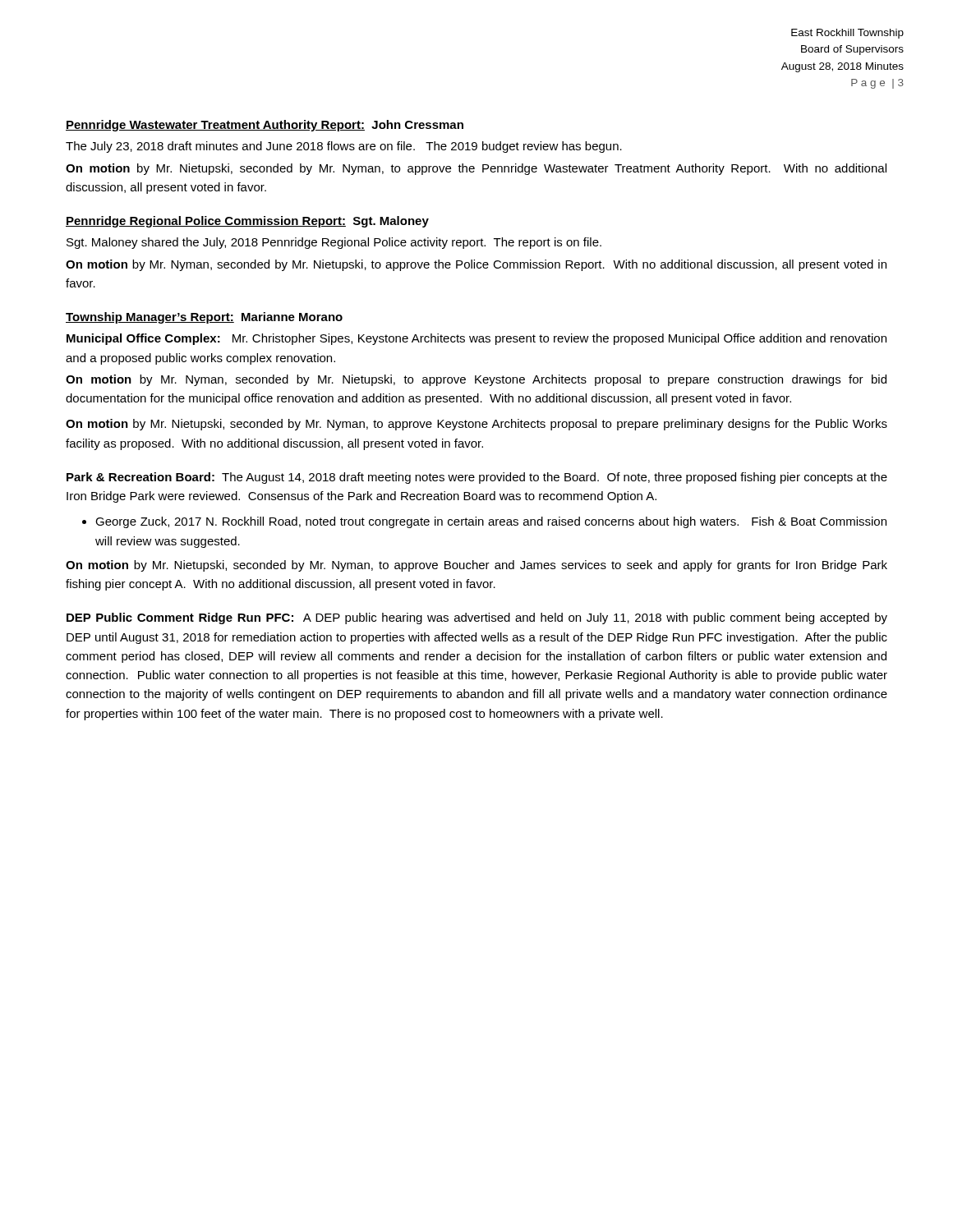Find the text starting "George Zuck, 2017"
This screenshot has width=953, height=1232.
[491, 531]
